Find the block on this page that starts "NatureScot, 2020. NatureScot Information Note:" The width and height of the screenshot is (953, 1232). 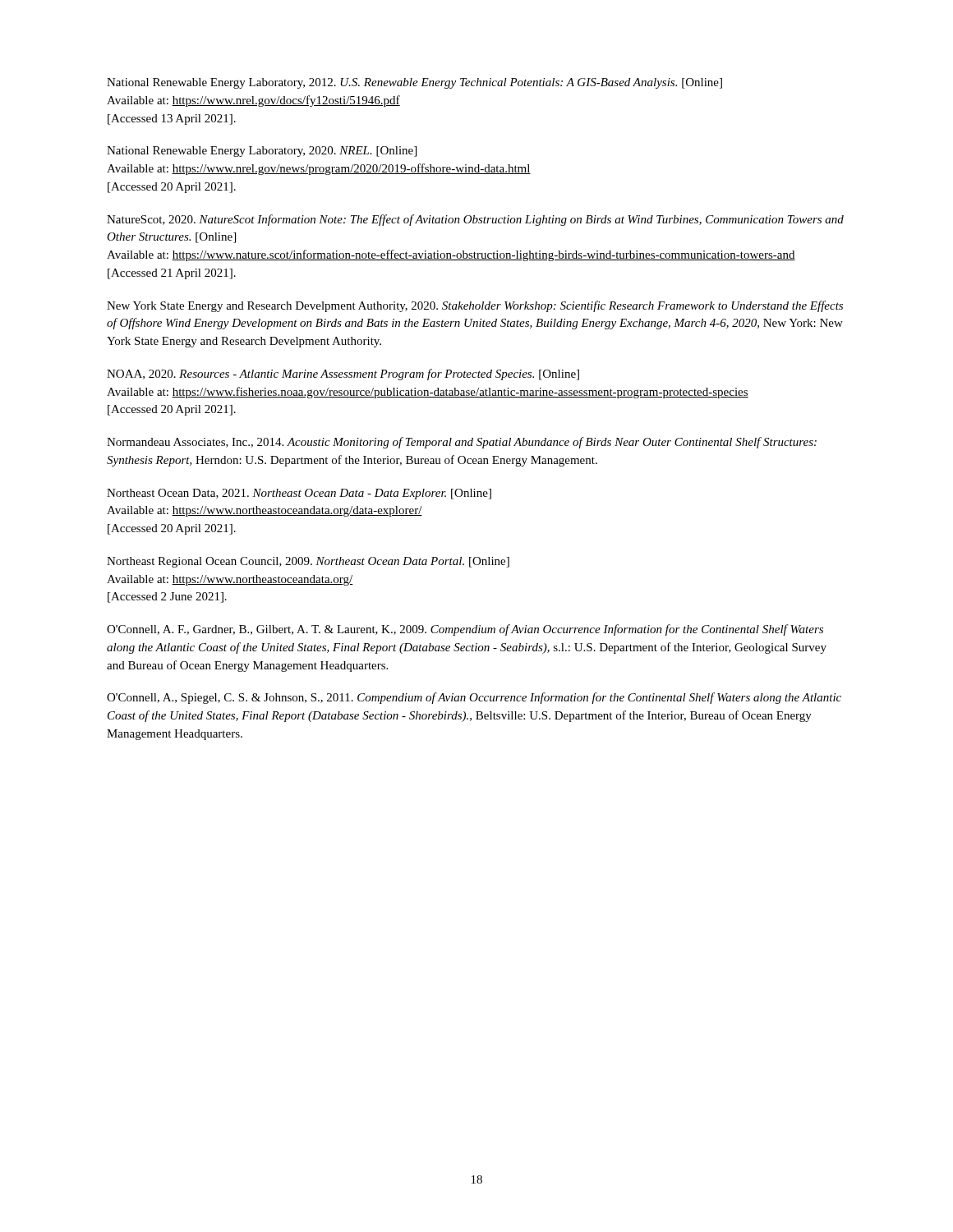click(475, 246)
